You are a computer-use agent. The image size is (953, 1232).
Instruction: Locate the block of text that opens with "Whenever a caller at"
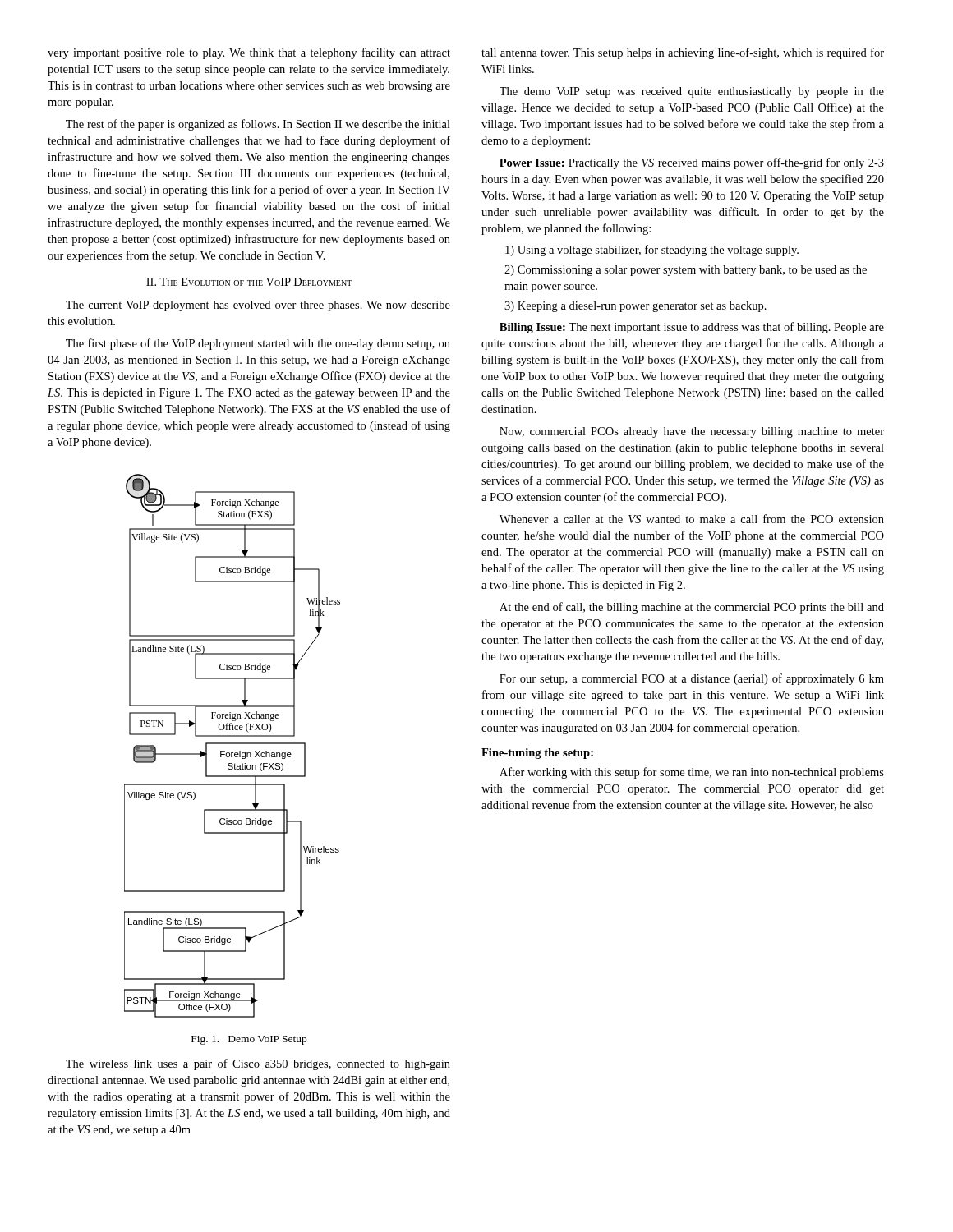point(683,552)
